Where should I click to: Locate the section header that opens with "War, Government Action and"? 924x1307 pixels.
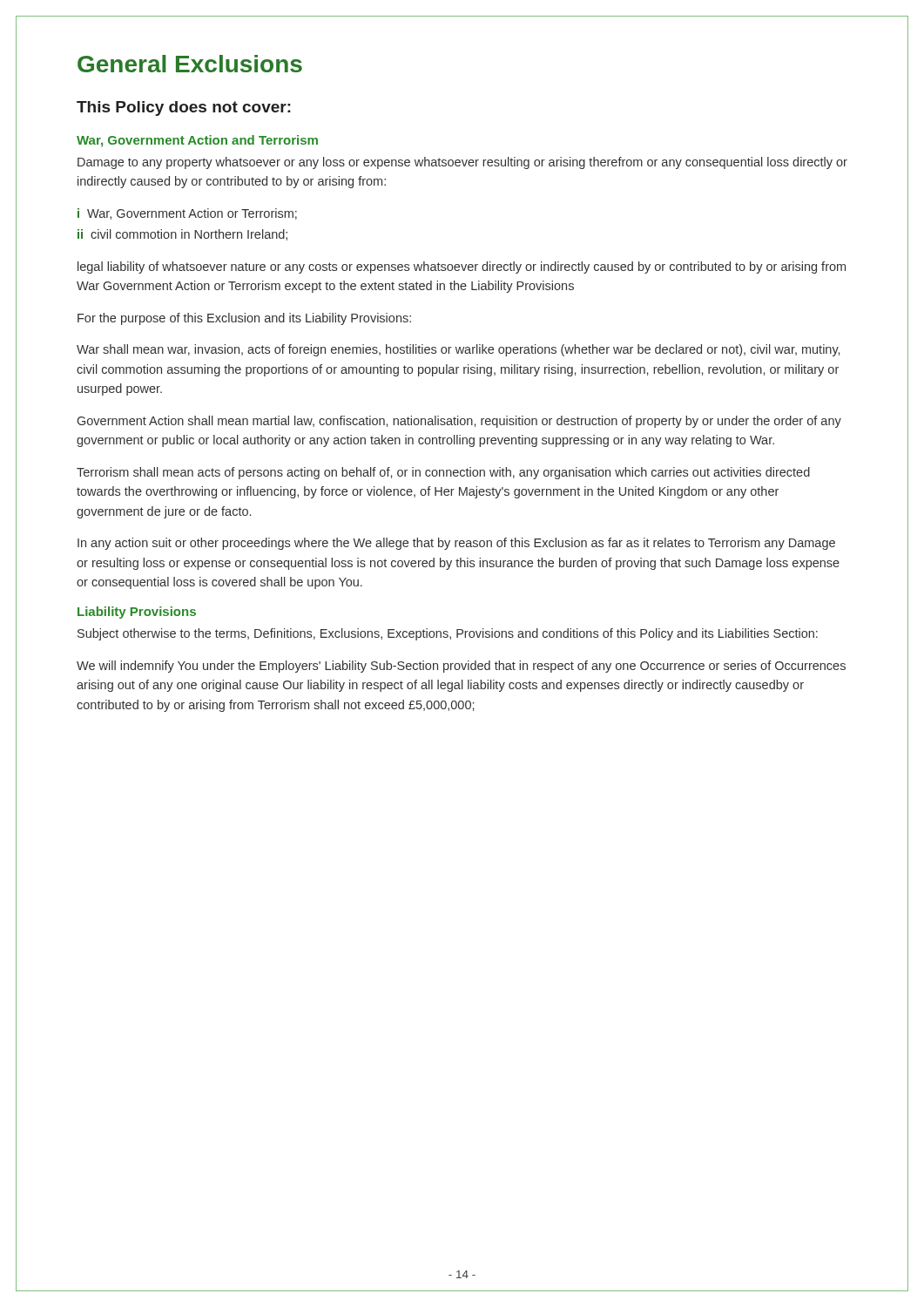pyautogui.click(x=198, y=140)
